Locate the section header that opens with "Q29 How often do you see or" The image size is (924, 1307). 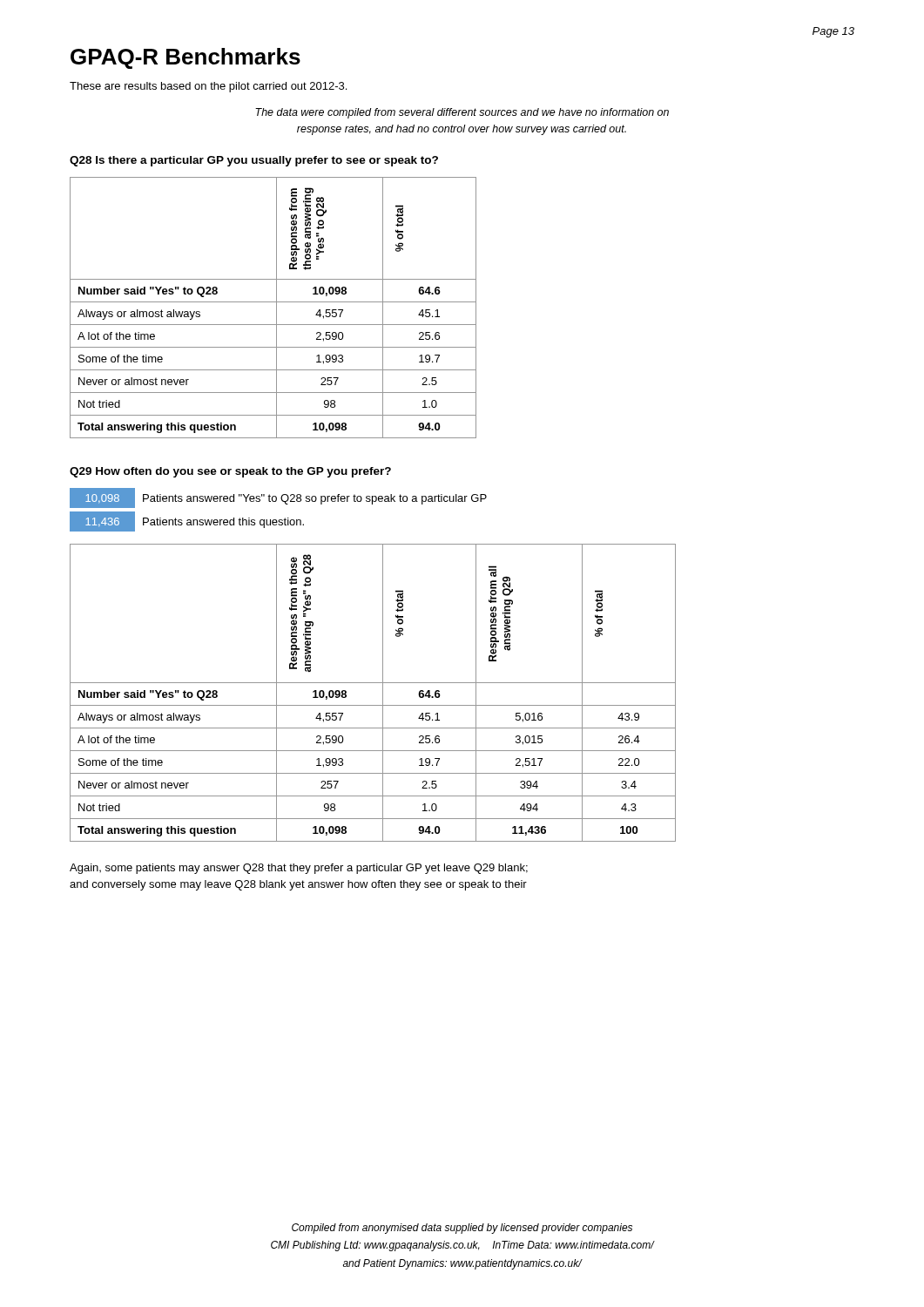pyautogui.click(x=231, y=471)
